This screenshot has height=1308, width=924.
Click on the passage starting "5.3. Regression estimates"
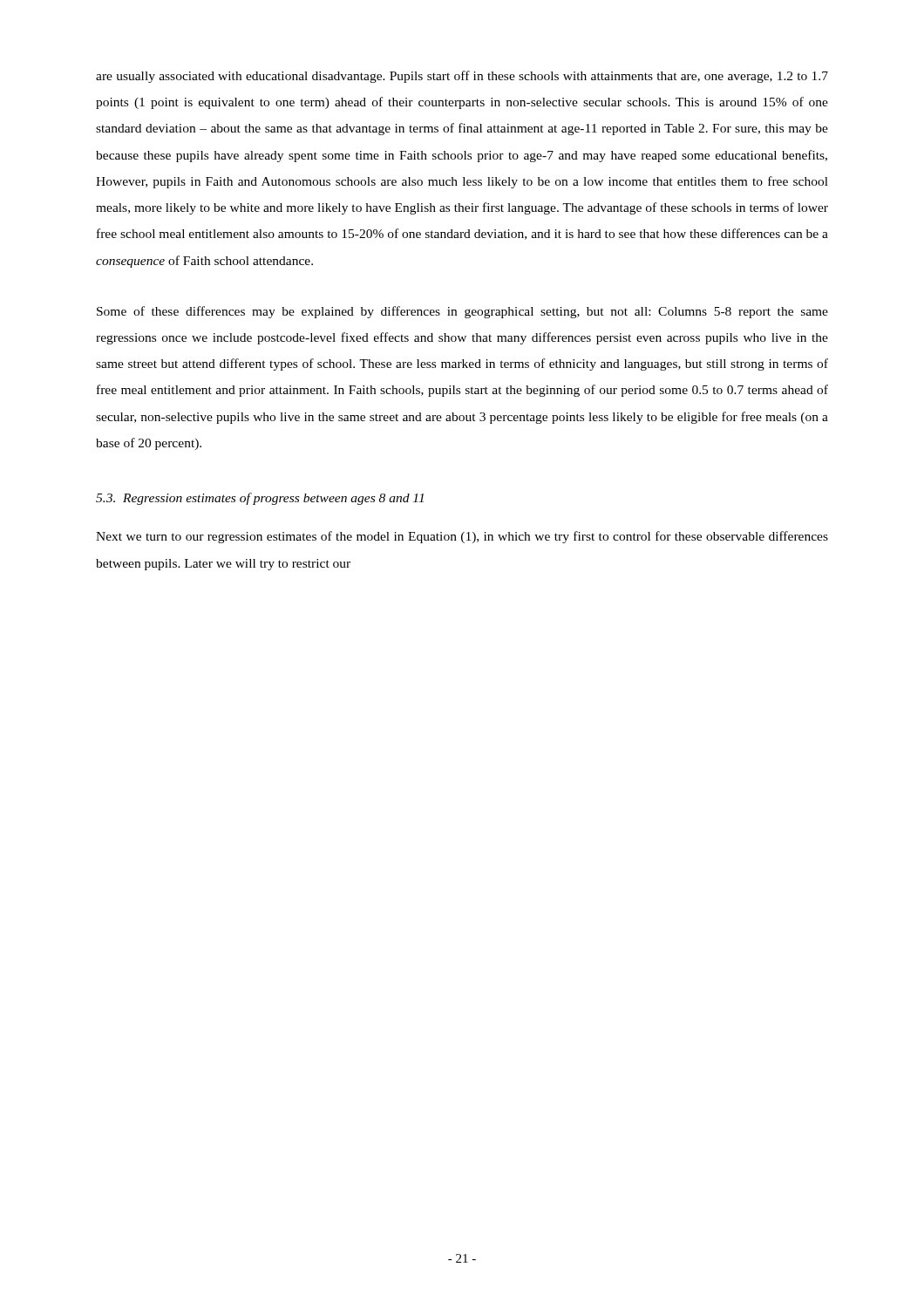261,497
